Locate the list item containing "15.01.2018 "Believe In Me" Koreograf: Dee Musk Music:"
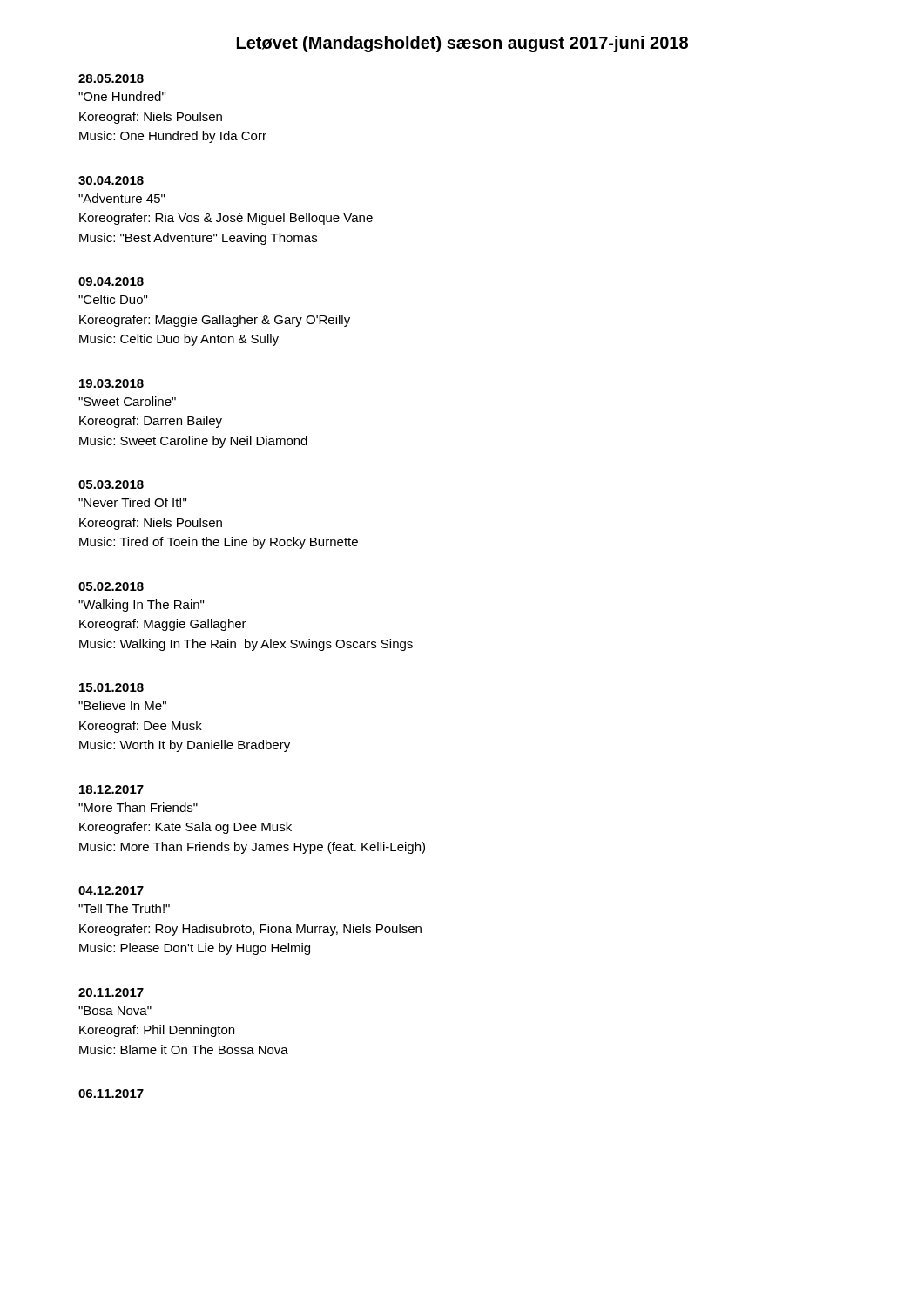 tap(111, 687)
